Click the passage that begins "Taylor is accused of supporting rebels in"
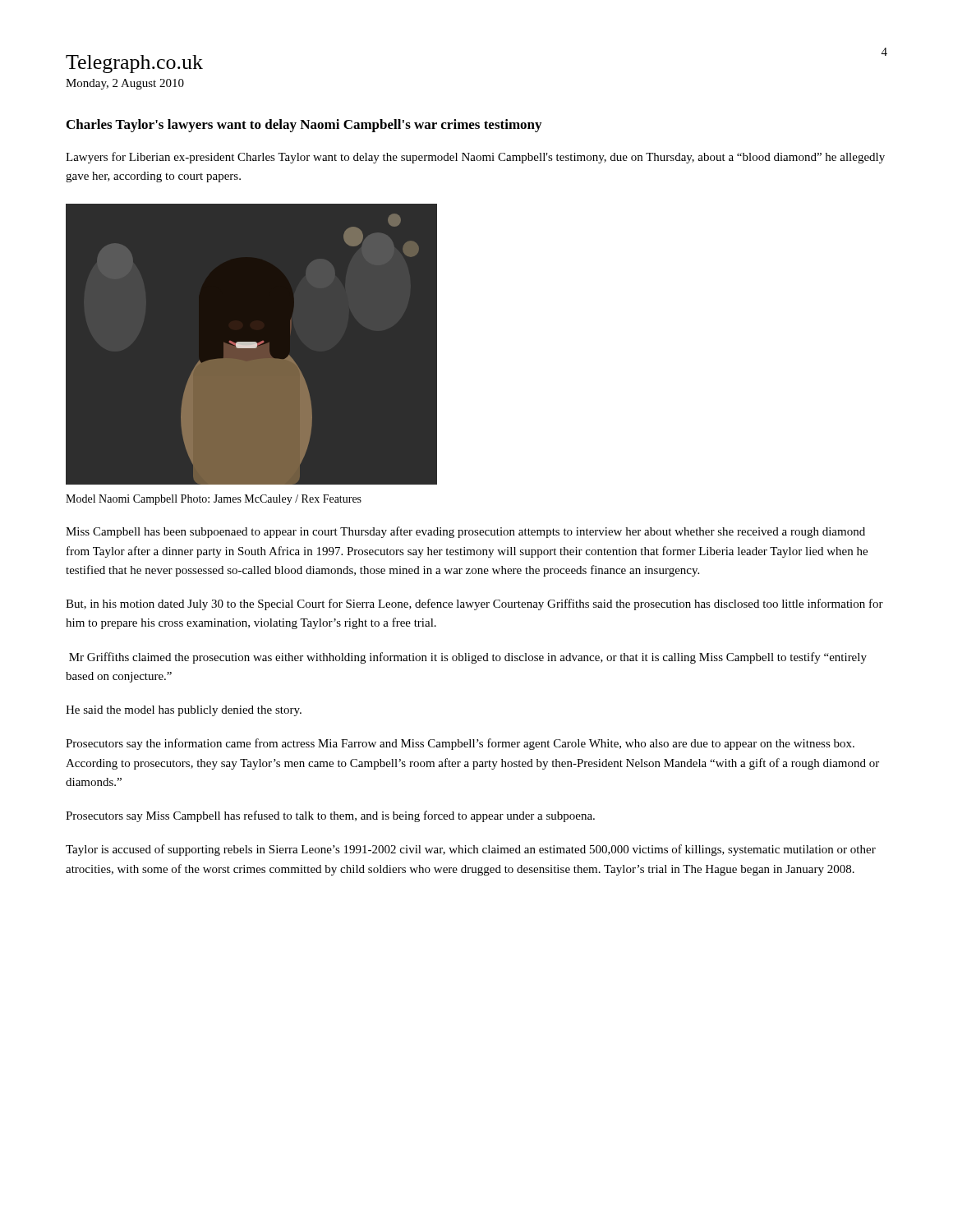The image size is (953, 1232). [471, 859]
